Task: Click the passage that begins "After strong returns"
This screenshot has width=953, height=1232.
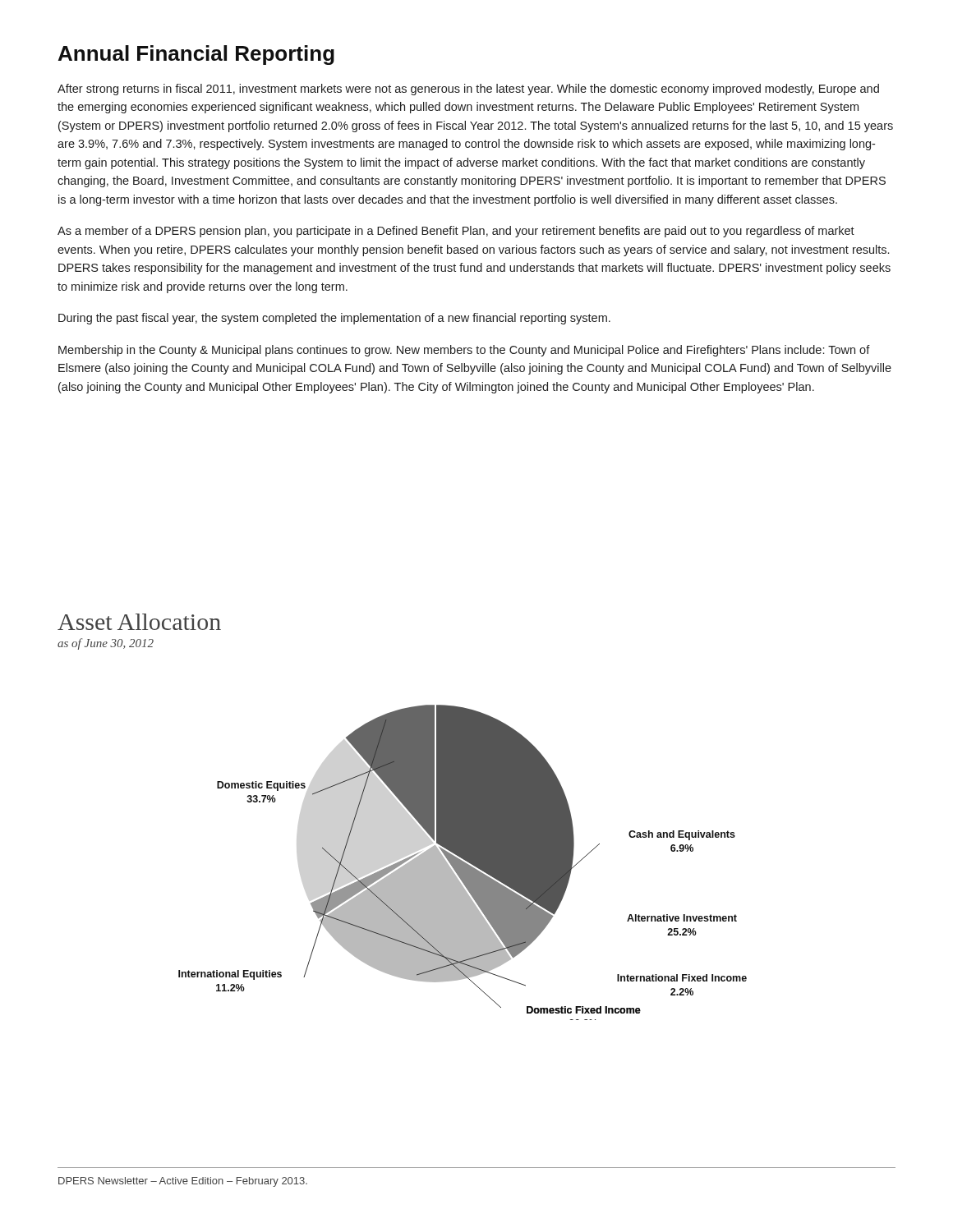Action: point(475,144)
